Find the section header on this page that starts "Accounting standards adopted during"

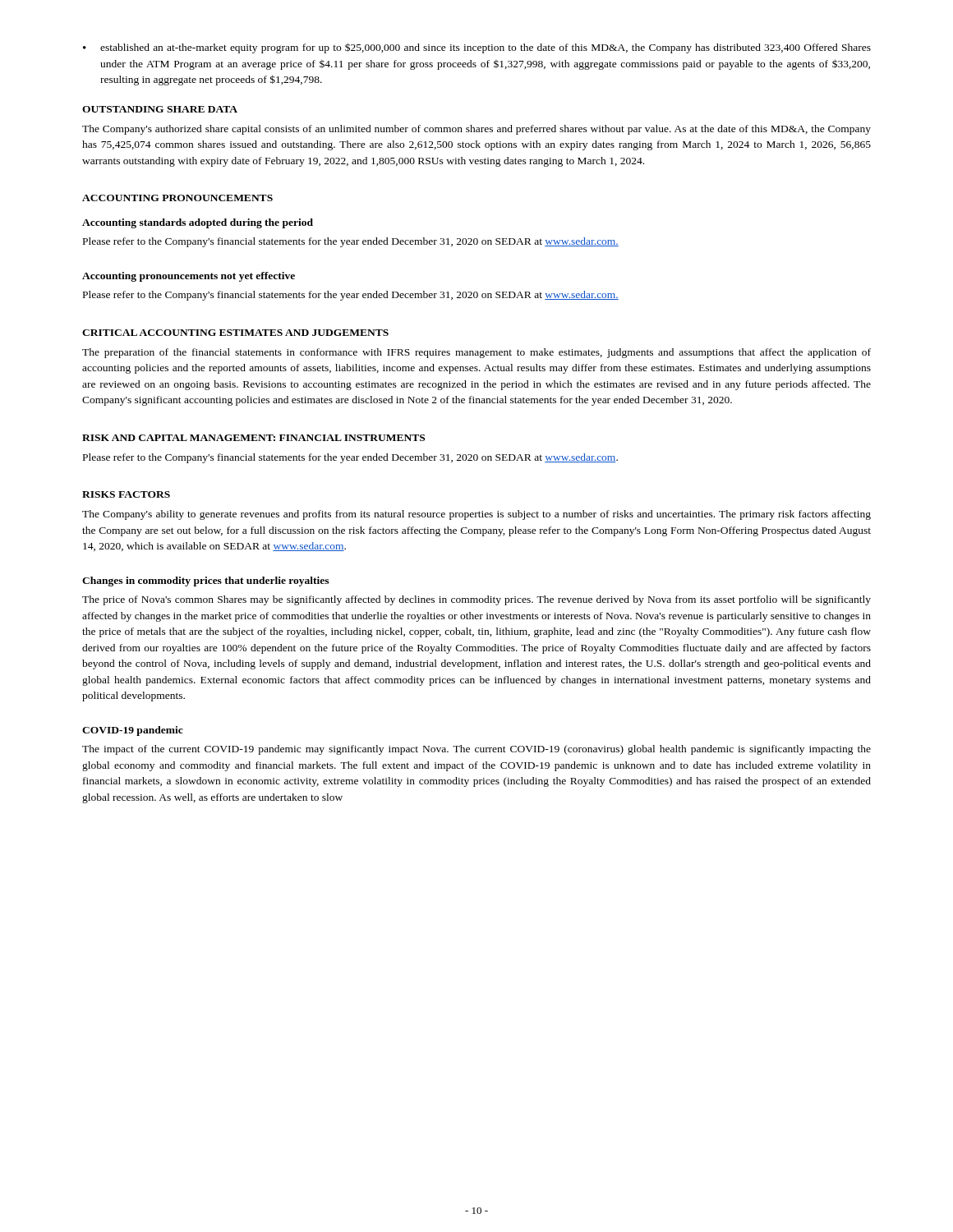coord(198,222)
